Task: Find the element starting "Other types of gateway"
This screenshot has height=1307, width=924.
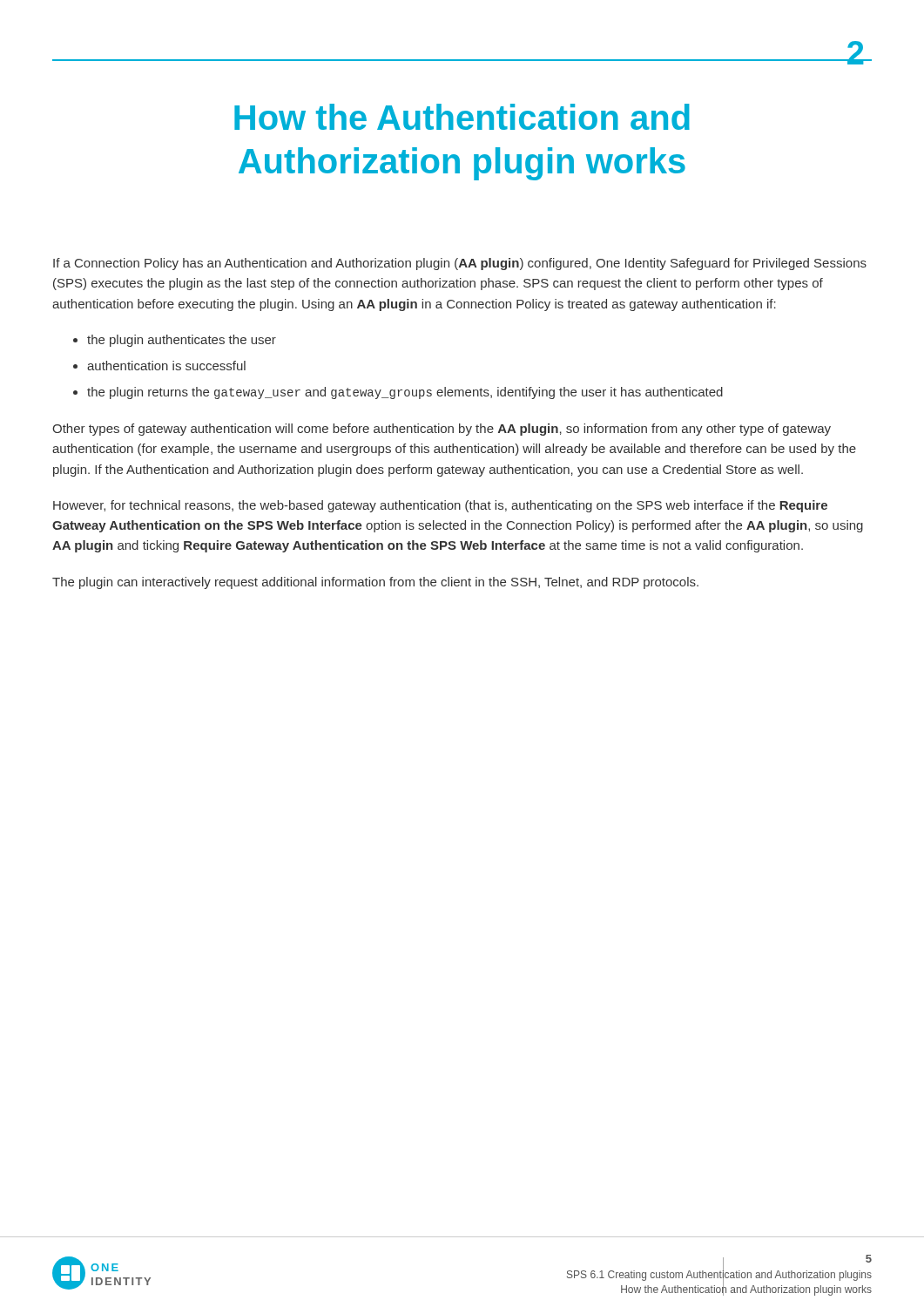Action: click(462, 449)
